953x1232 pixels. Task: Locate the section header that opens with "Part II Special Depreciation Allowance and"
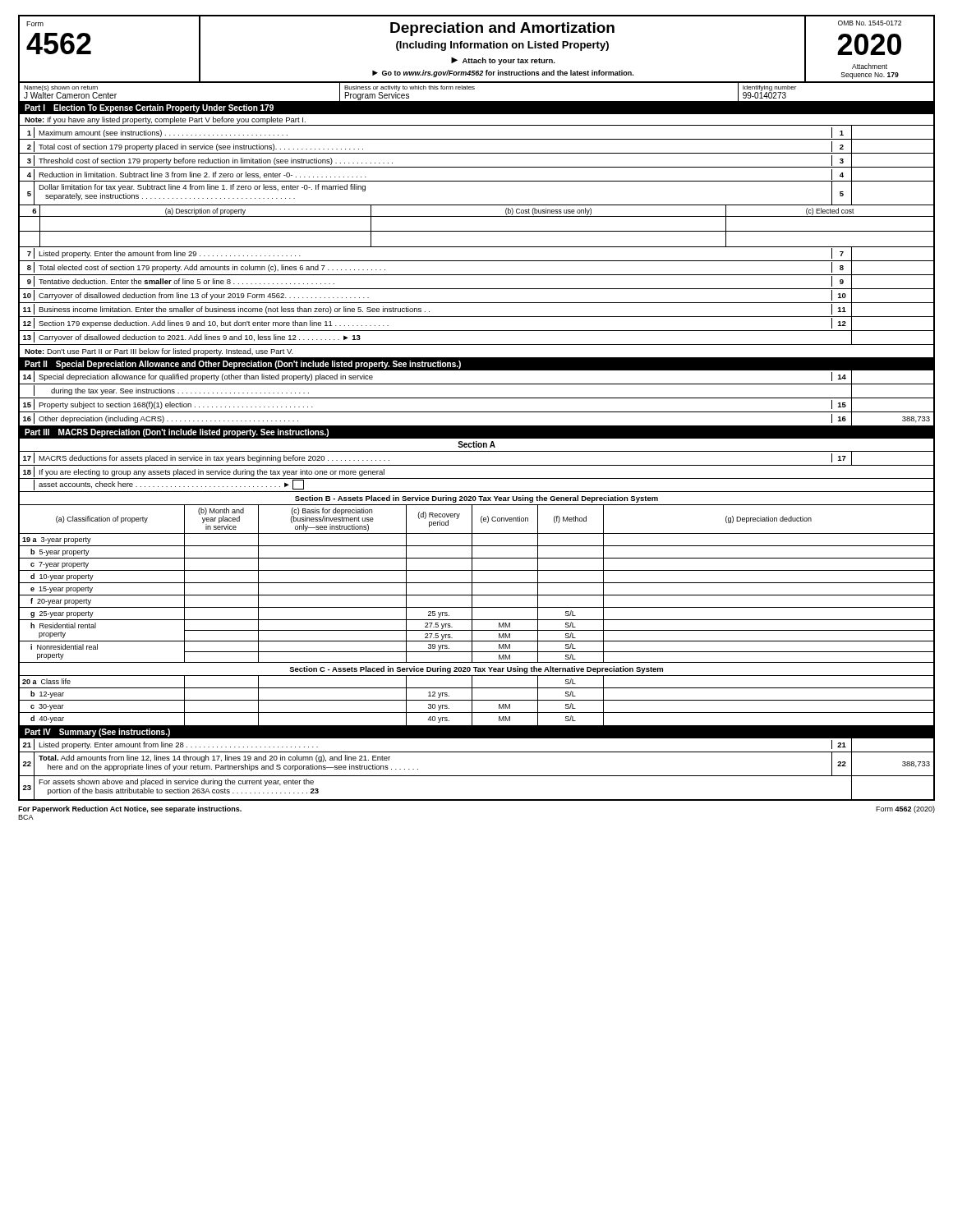[243, 364]
